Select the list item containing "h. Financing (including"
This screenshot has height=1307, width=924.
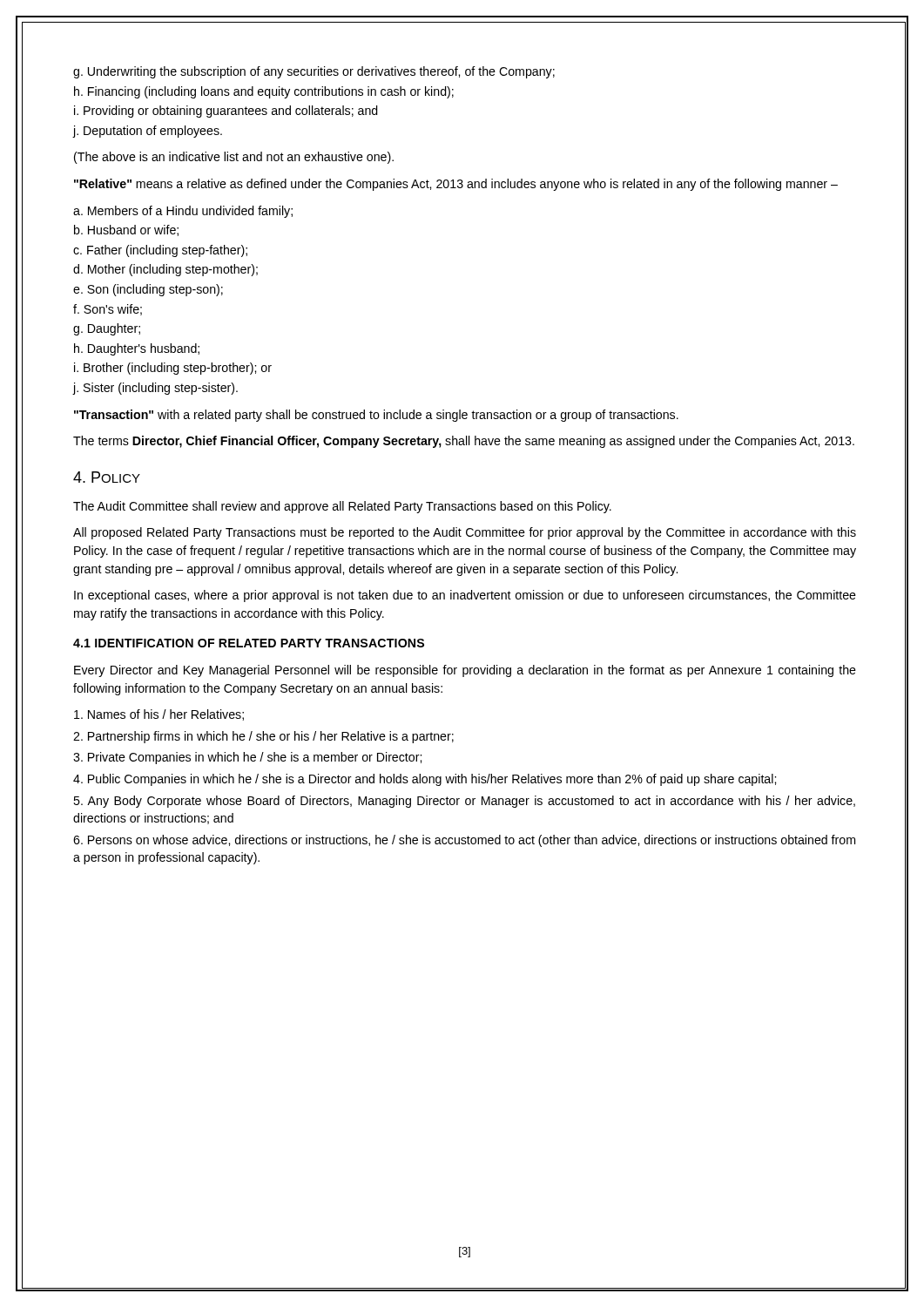pos(264,91)
